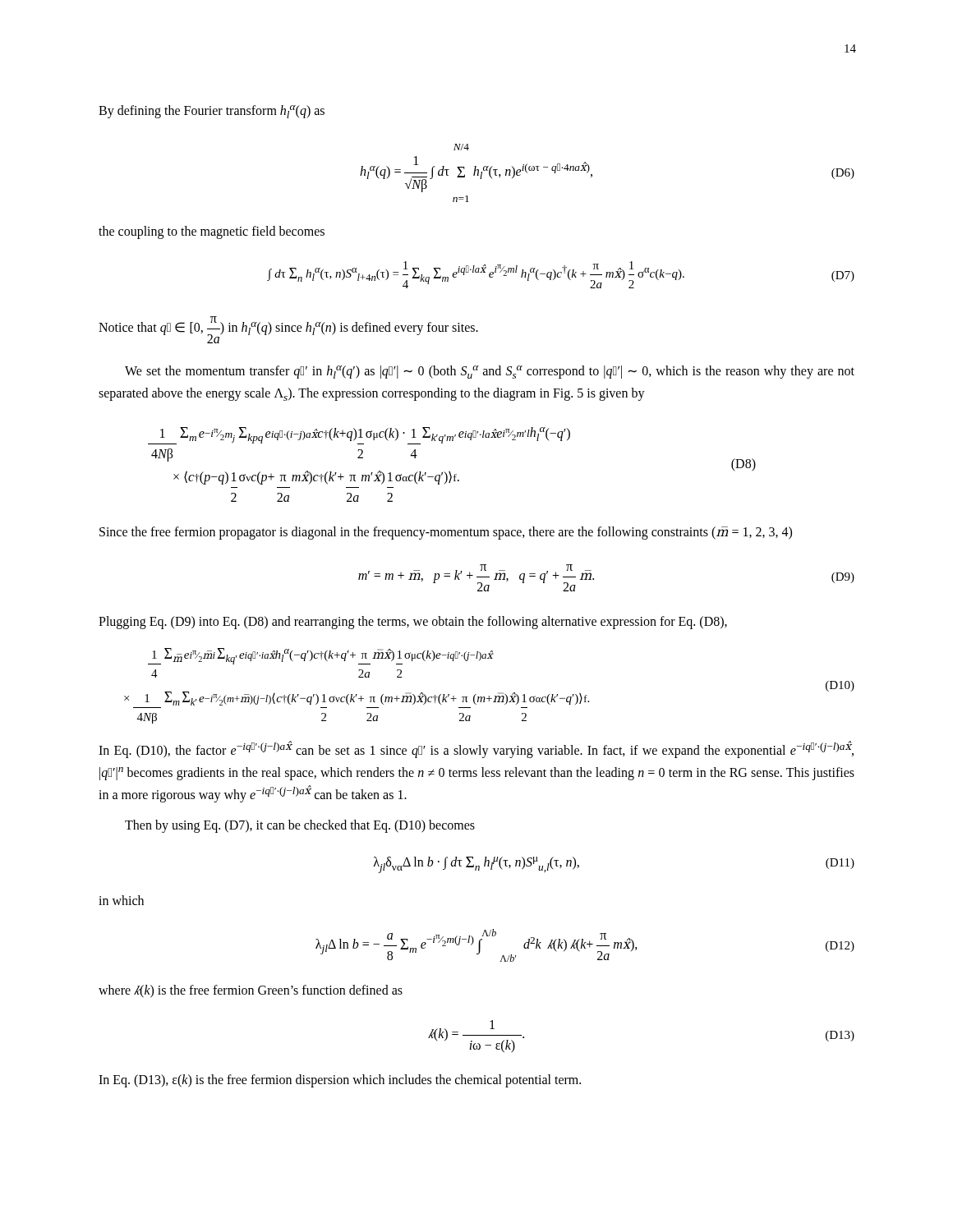This screenshot has height=1232, width=953.
Task: Find the text block with the text "Plugging Eq. (D9) into Eq. (D8) and"
Action: click(x=413, y=621)
